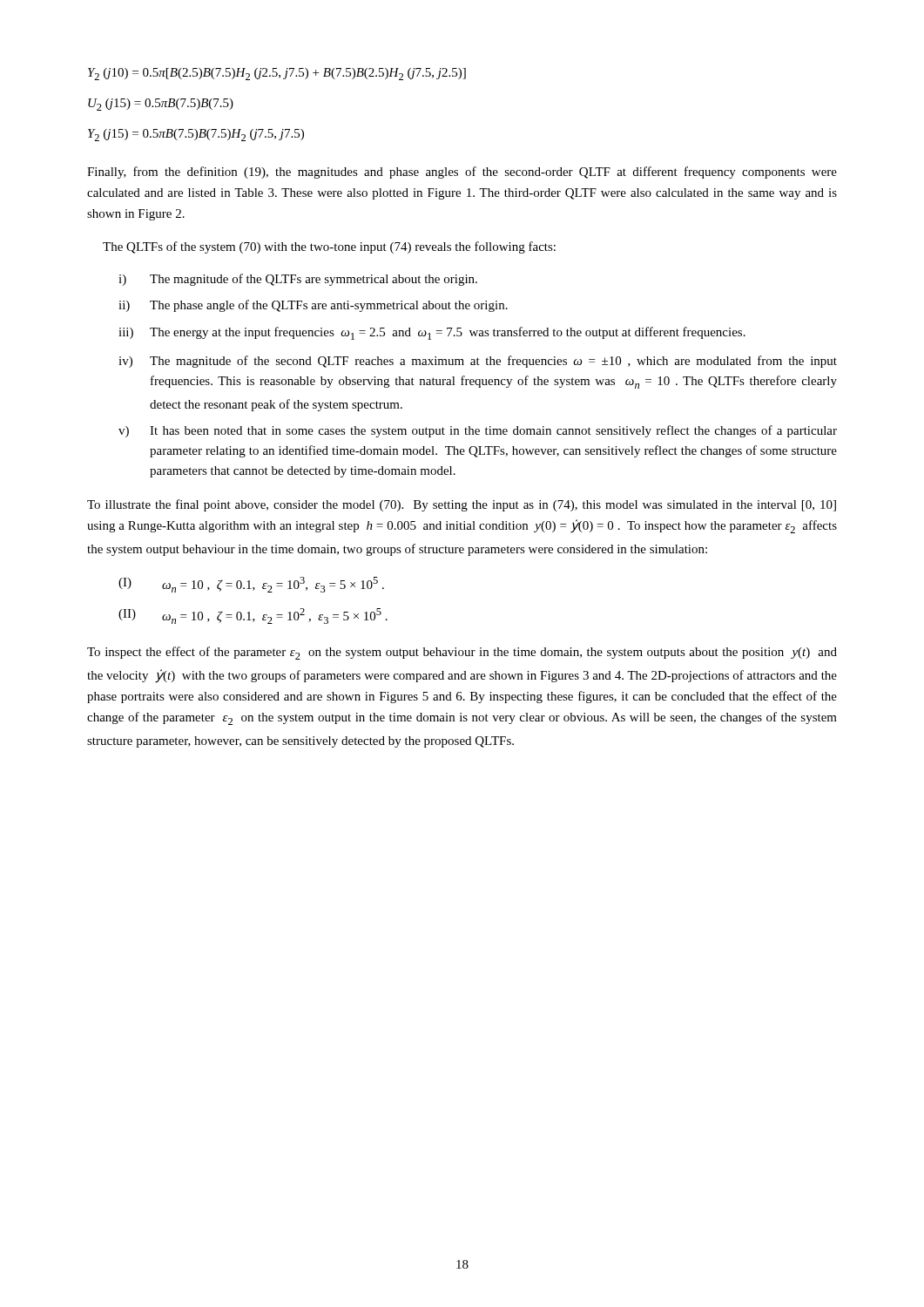Where is the passage that starts "(I) ωn = 10 , ζ ="?
This screenshot has width=924, height=1307.
252,584
